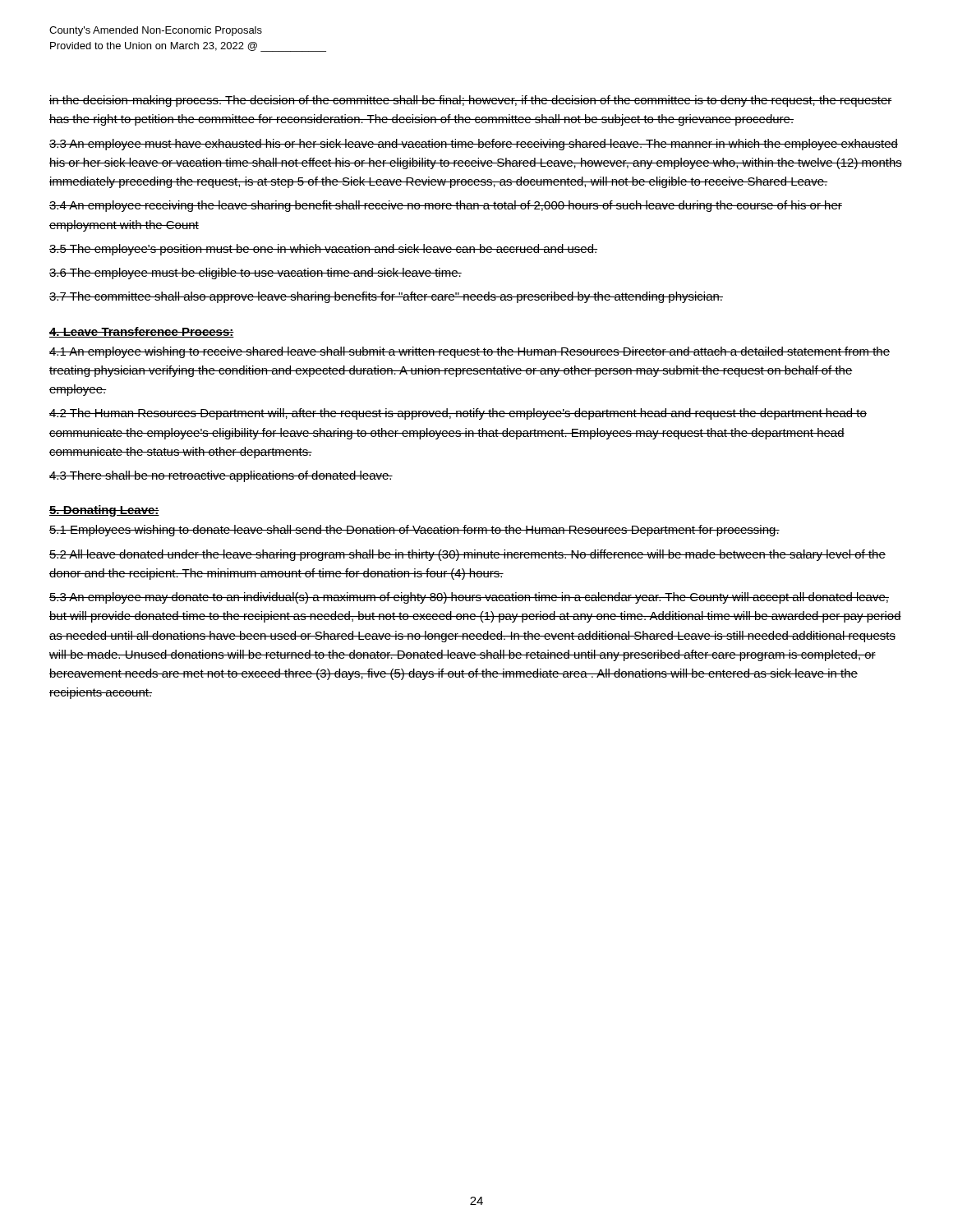Navigate to the block starting "2 All leave donated under"

[x=467, y=563]
